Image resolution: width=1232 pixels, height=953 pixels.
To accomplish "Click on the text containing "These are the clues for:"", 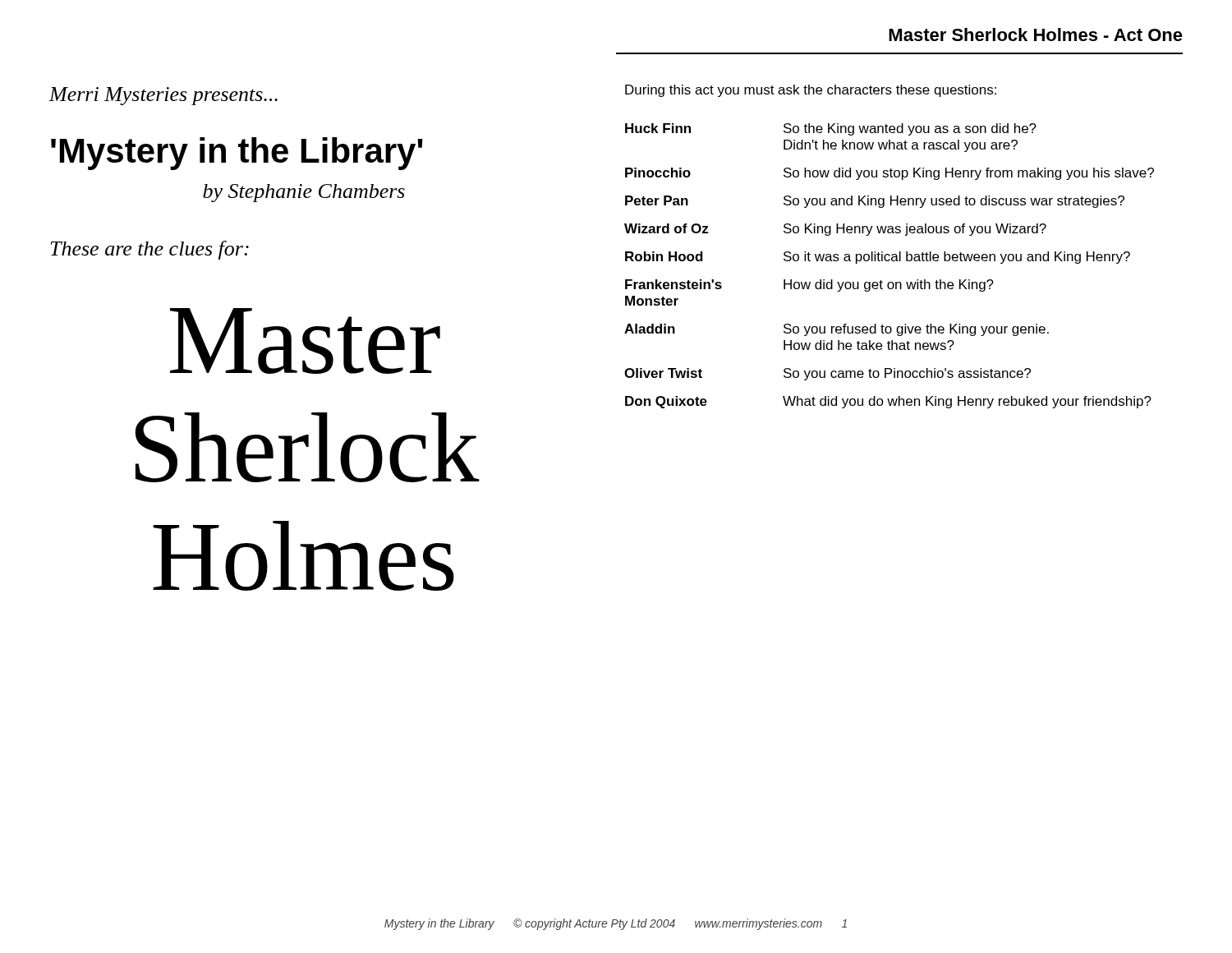I will tap(150, 249).
